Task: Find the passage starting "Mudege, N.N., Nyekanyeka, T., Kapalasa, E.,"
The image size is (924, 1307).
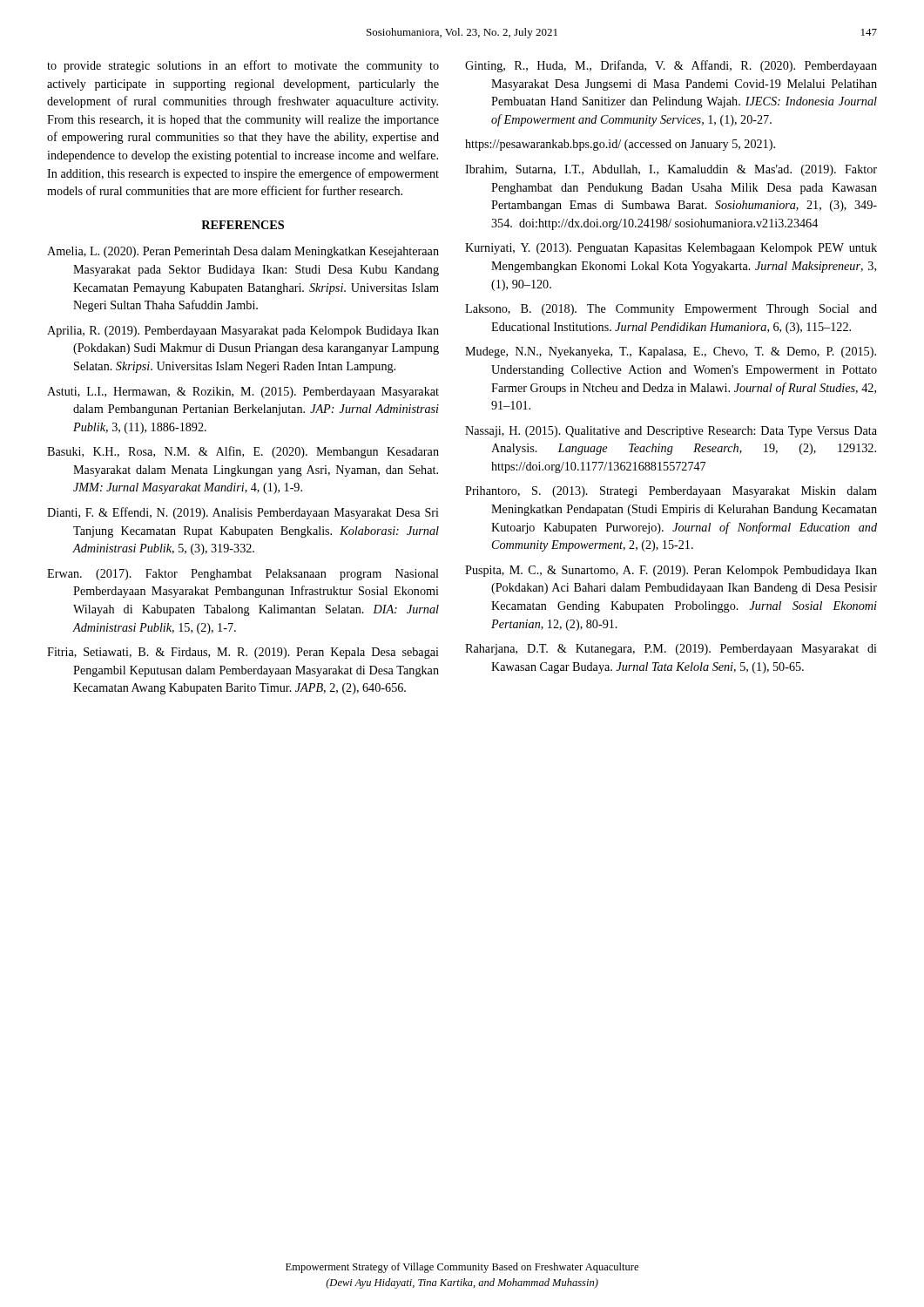Action: click(x=671, y=378)
